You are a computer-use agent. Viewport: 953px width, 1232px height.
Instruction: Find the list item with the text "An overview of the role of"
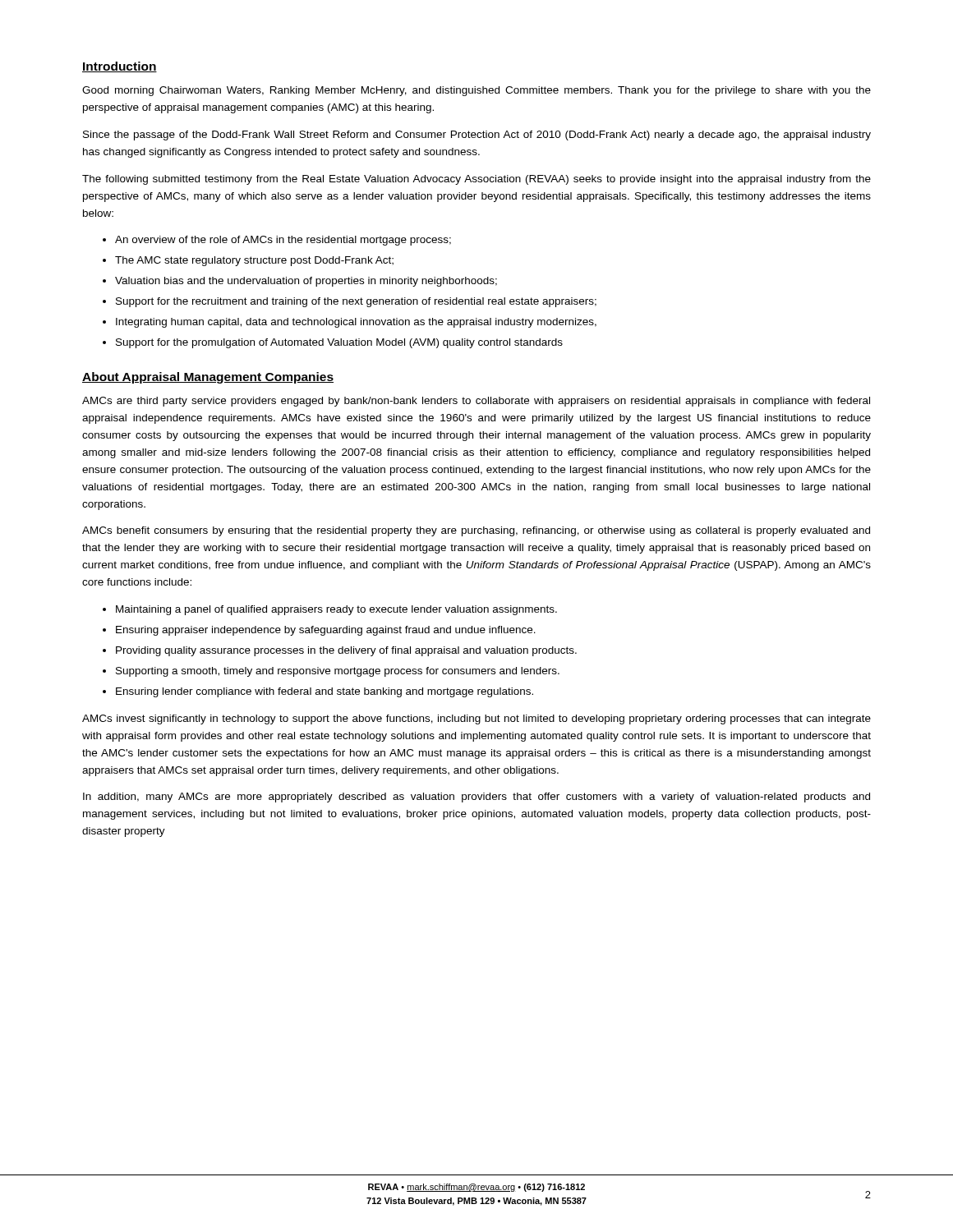click(283, 240)
